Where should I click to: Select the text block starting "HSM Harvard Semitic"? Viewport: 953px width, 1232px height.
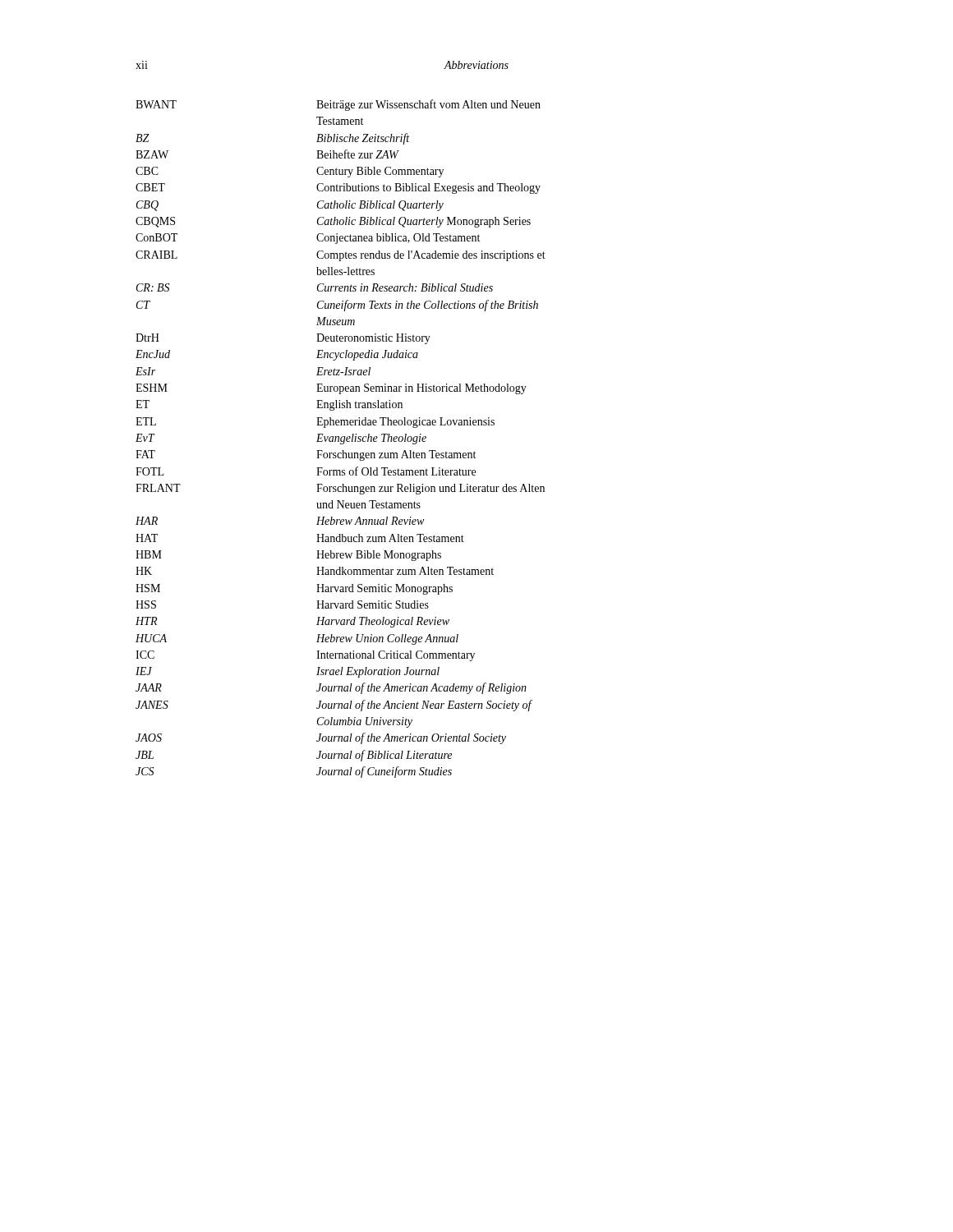click(147, 588)
